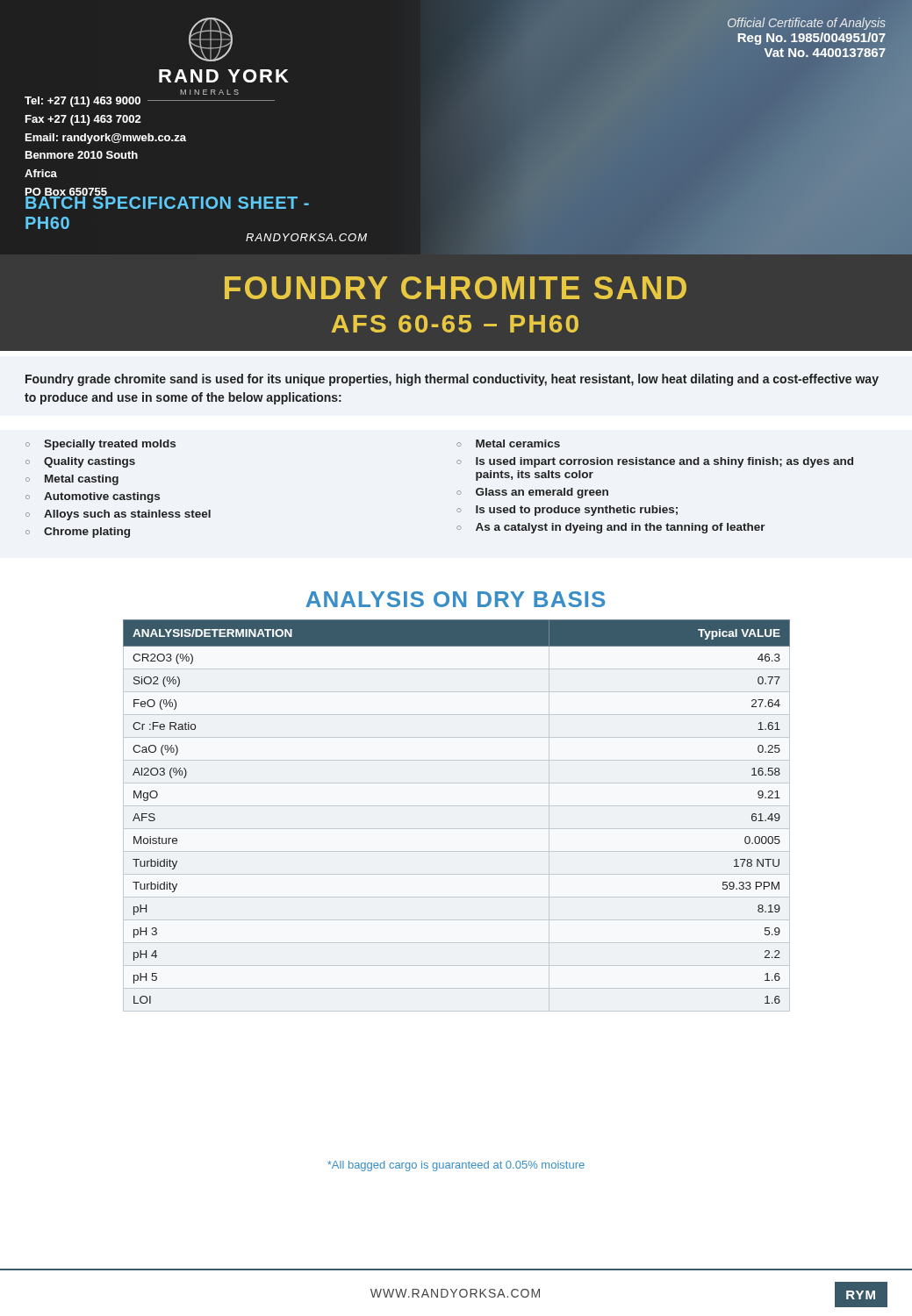Image resolution: width=912 pixels, height=1316 pixels.
Task: Click on the element starting "FOUNDRY CHROMITE SAND"
Action: point(456,304)
